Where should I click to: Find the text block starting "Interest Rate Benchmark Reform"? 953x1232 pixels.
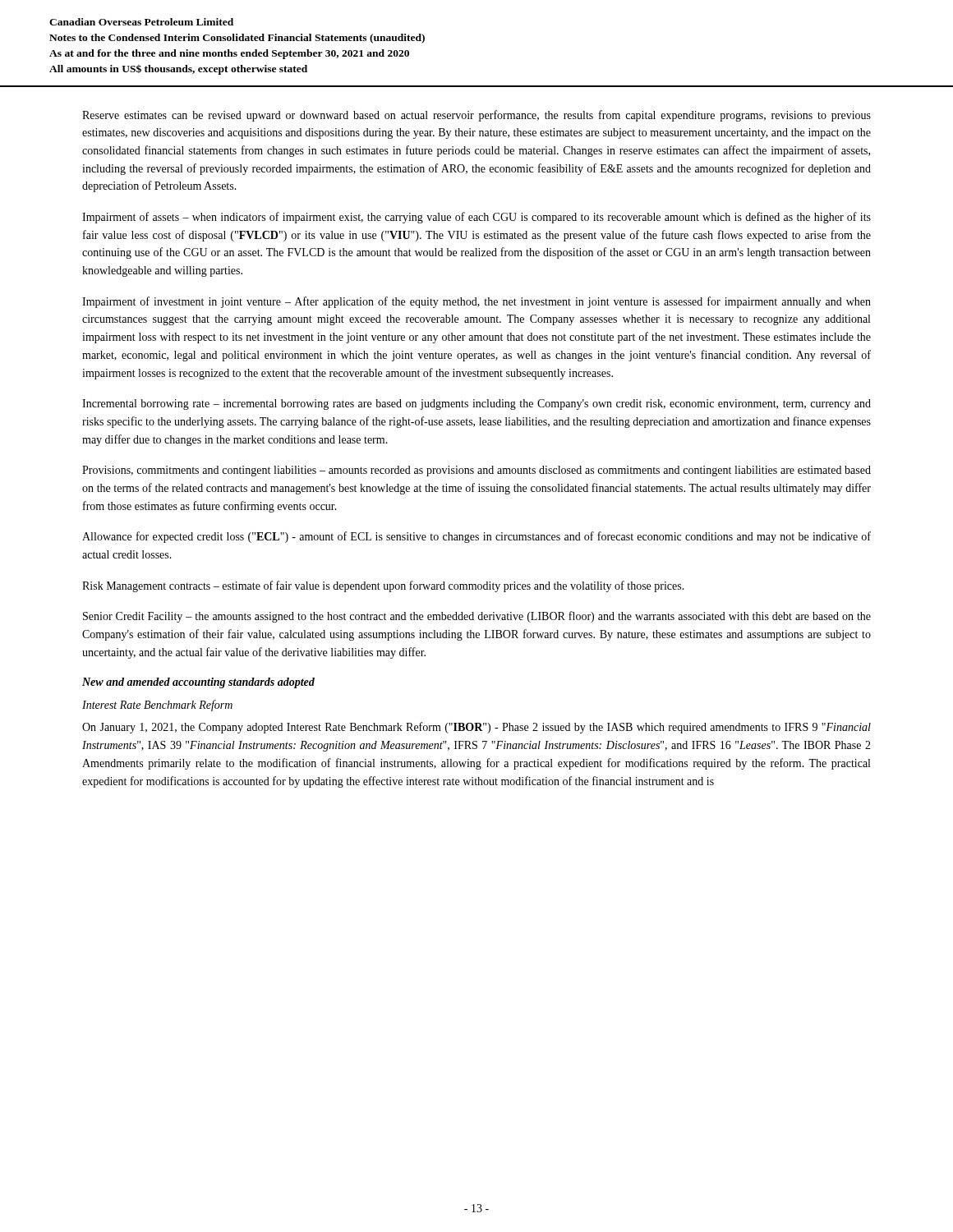click(x=157, y=705)
